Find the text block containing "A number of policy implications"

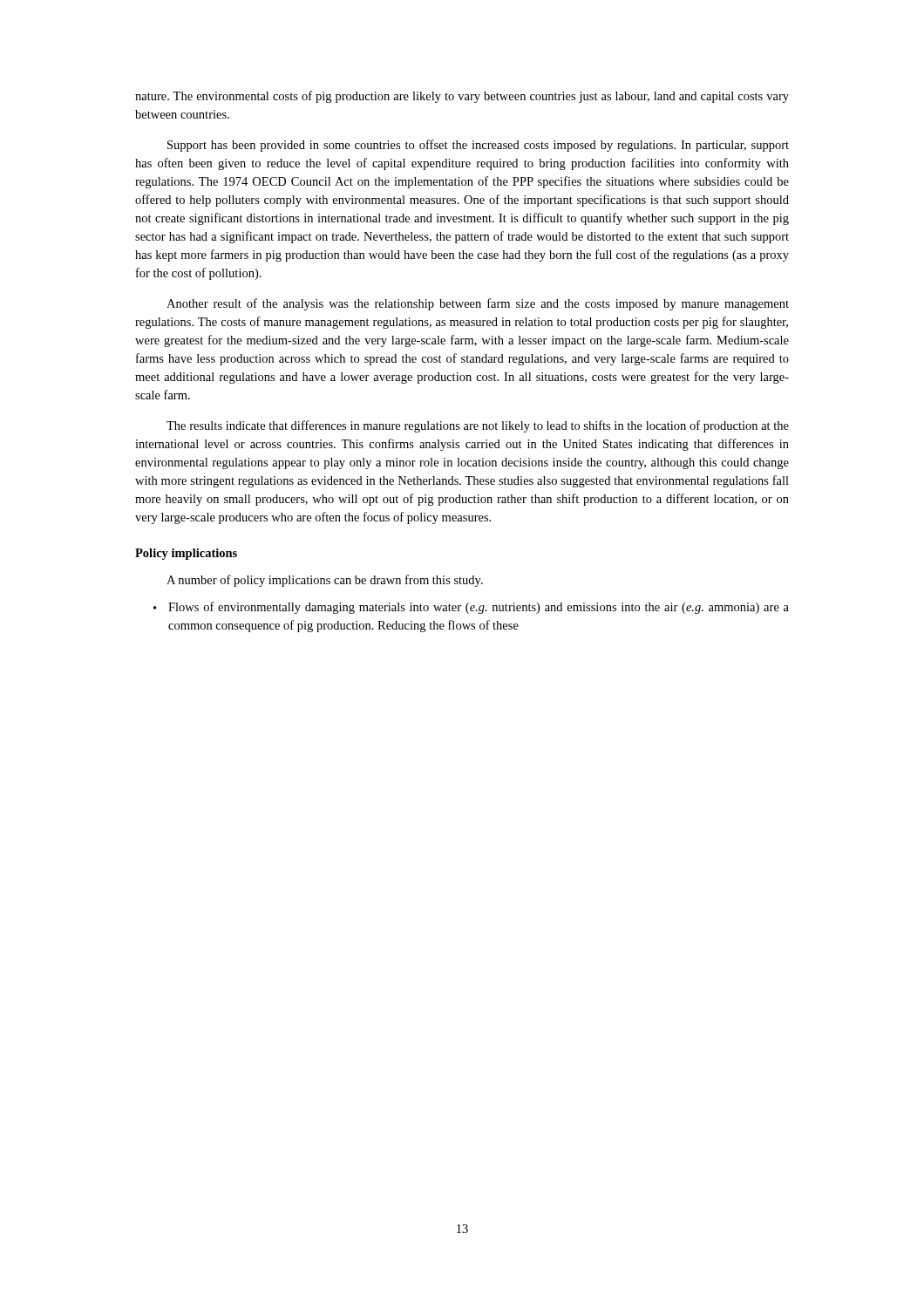point(325,580)
